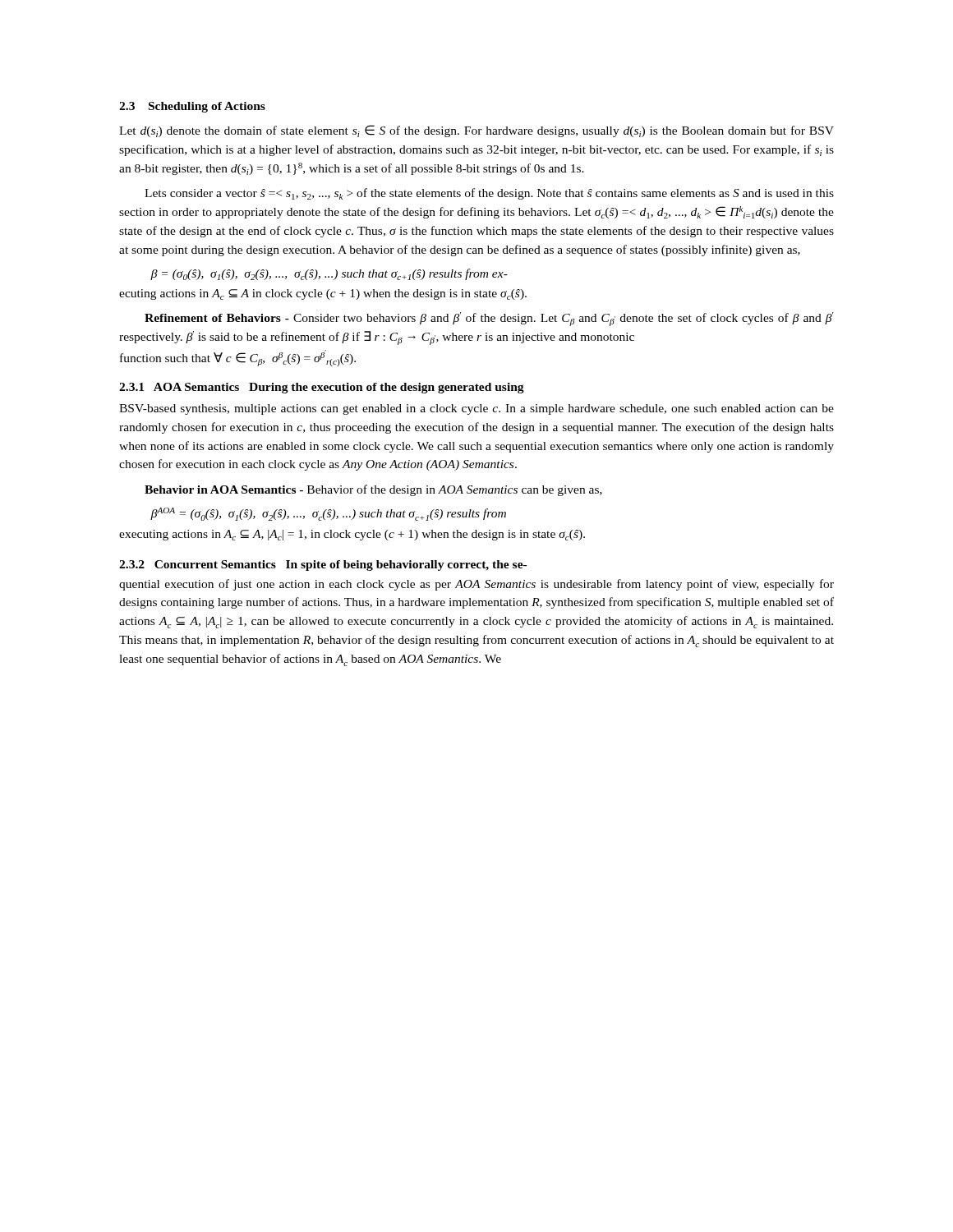Click on the text block starting "2.3.1 AOA Semantics During the execution of the"

tap(321, 386)
